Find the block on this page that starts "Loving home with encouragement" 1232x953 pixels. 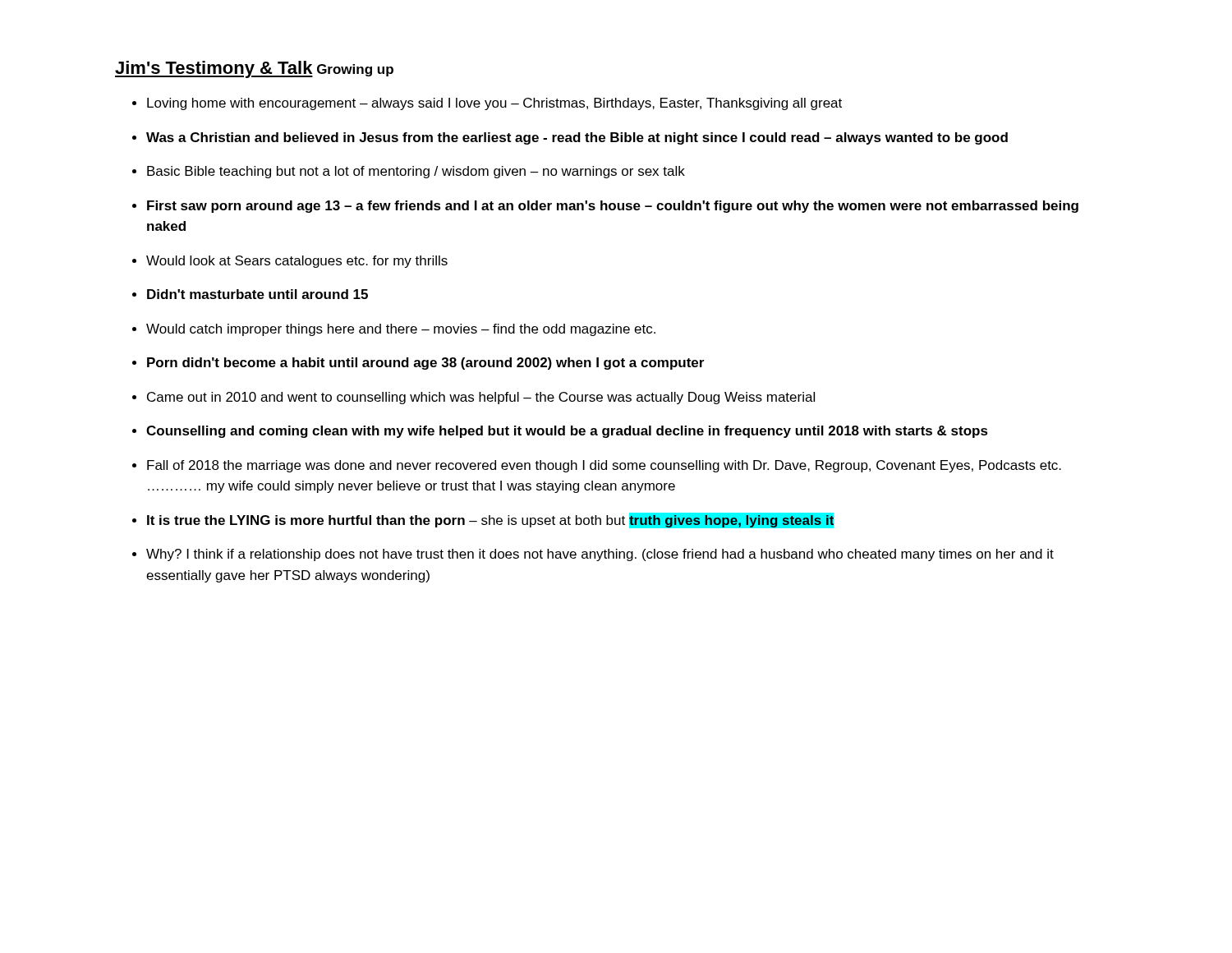click(x=494, y=103)
